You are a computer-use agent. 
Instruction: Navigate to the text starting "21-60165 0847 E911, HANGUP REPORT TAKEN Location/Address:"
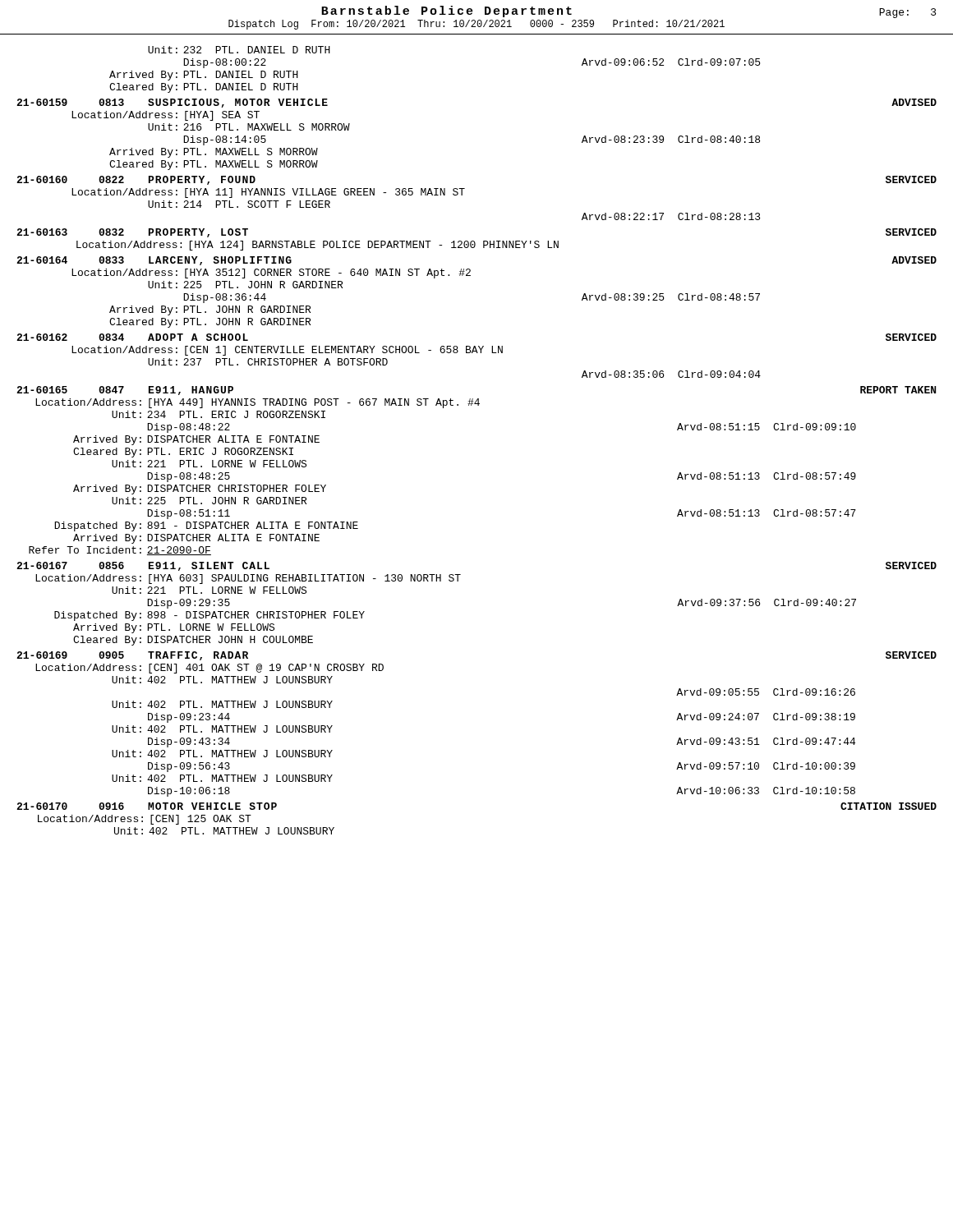(39, 390)
